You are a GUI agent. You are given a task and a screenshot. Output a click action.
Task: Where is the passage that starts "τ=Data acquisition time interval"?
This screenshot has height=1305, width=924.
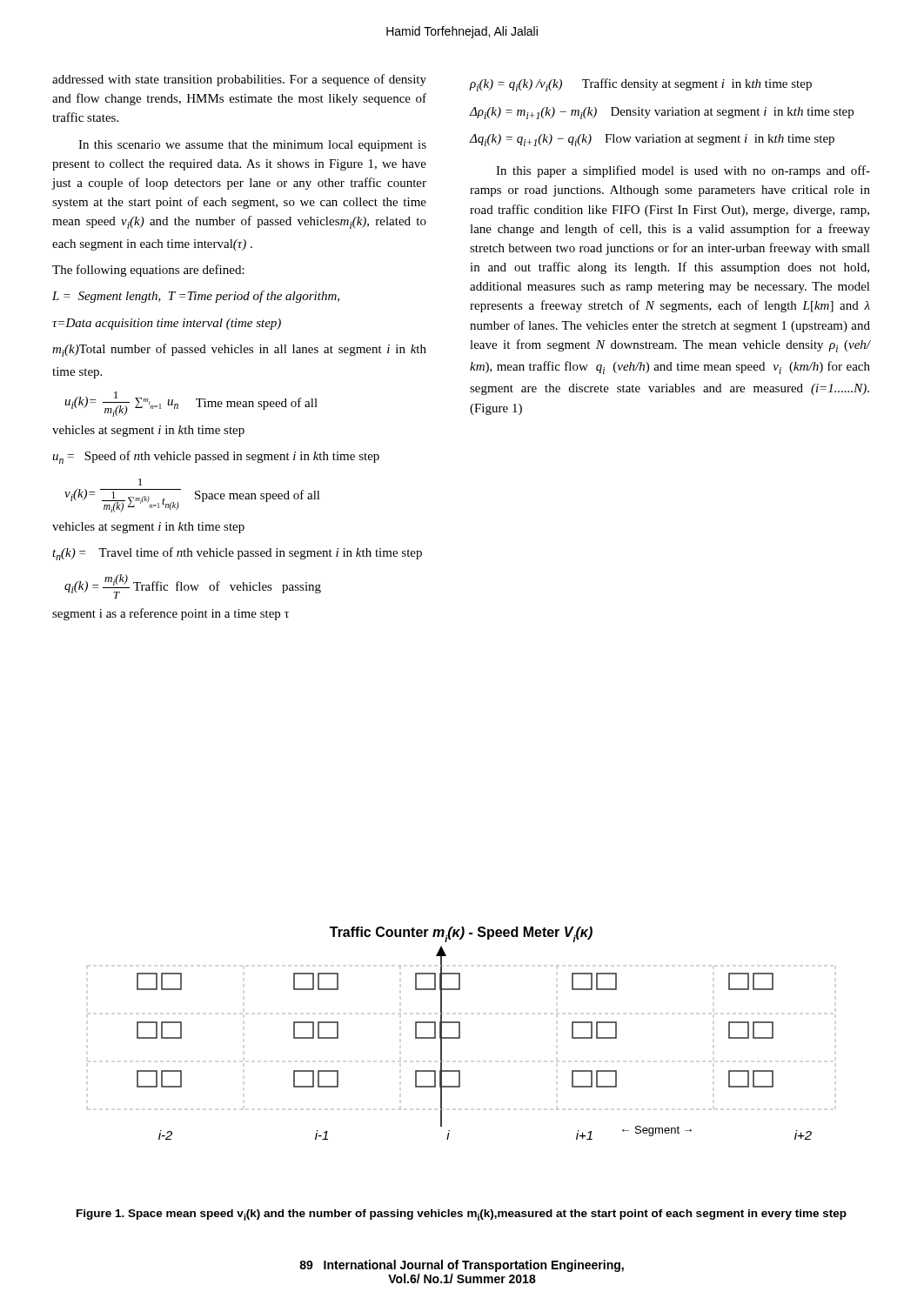239,323
